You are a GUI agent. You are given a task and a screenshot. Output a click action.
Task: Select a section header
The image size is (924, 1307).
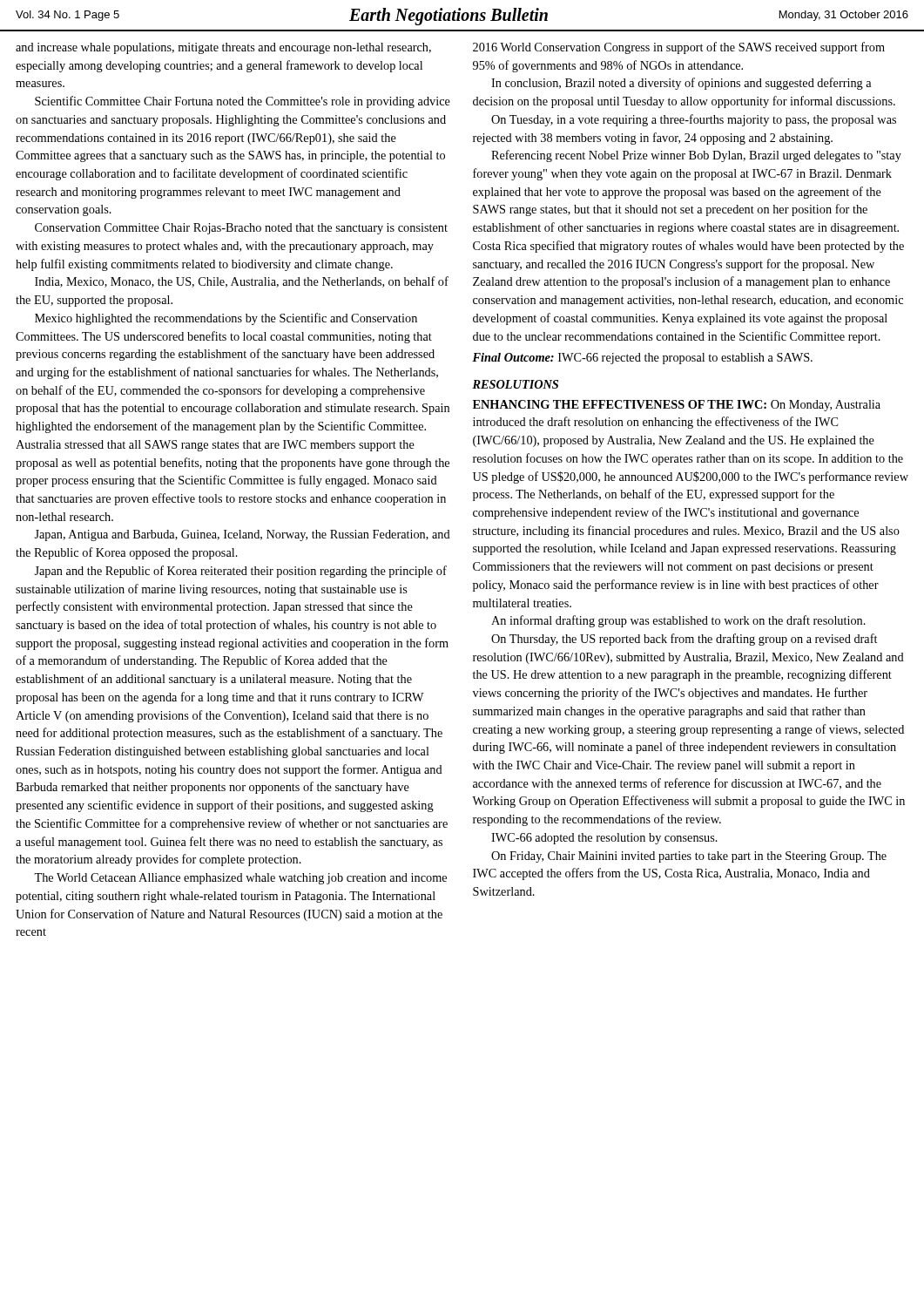pyautogui.click(x=690, y=385)
